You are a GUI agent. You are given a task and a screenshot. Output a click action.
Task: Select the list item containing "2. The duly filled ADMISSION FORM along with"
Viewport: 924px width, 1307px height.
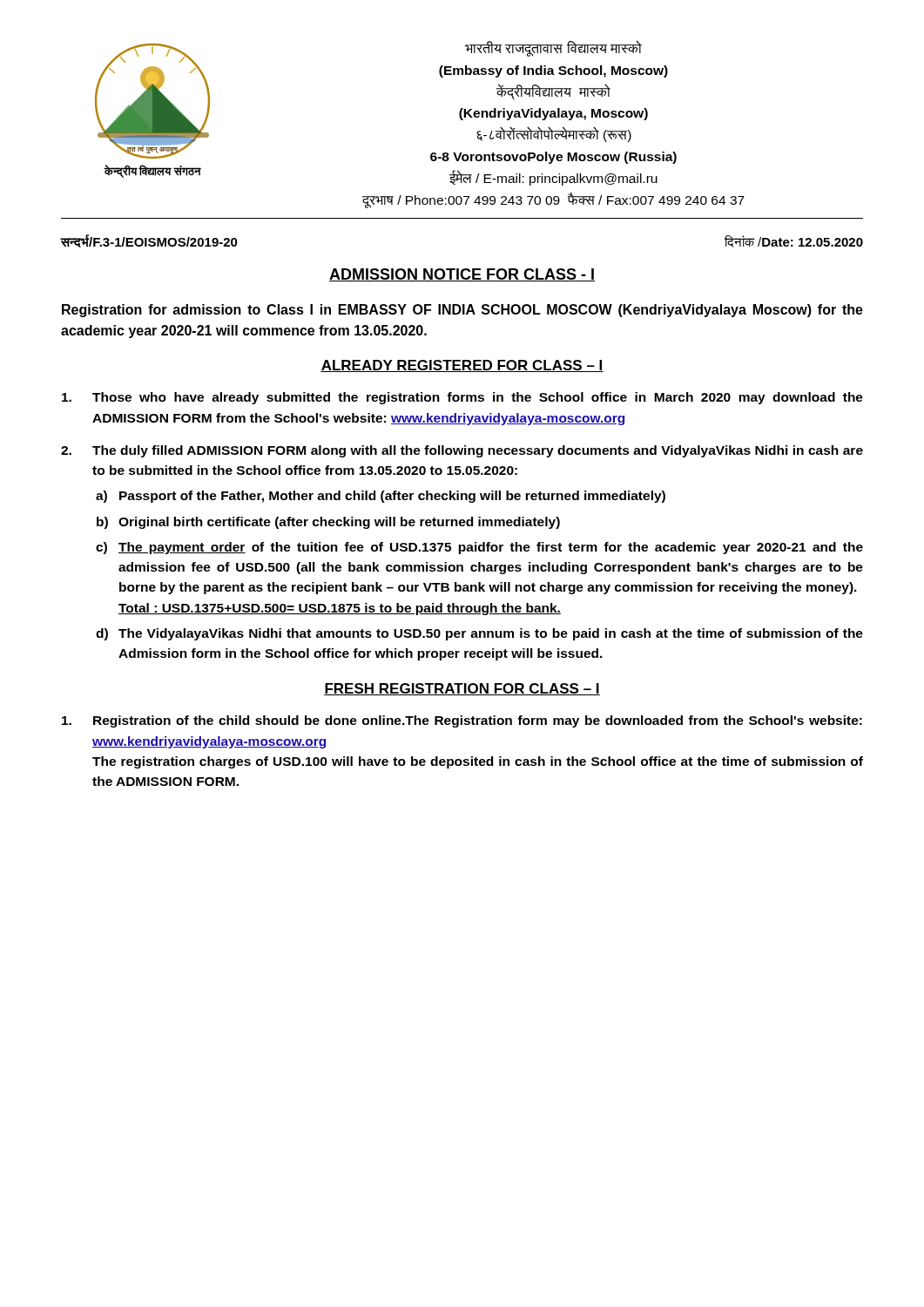(462, 554)
